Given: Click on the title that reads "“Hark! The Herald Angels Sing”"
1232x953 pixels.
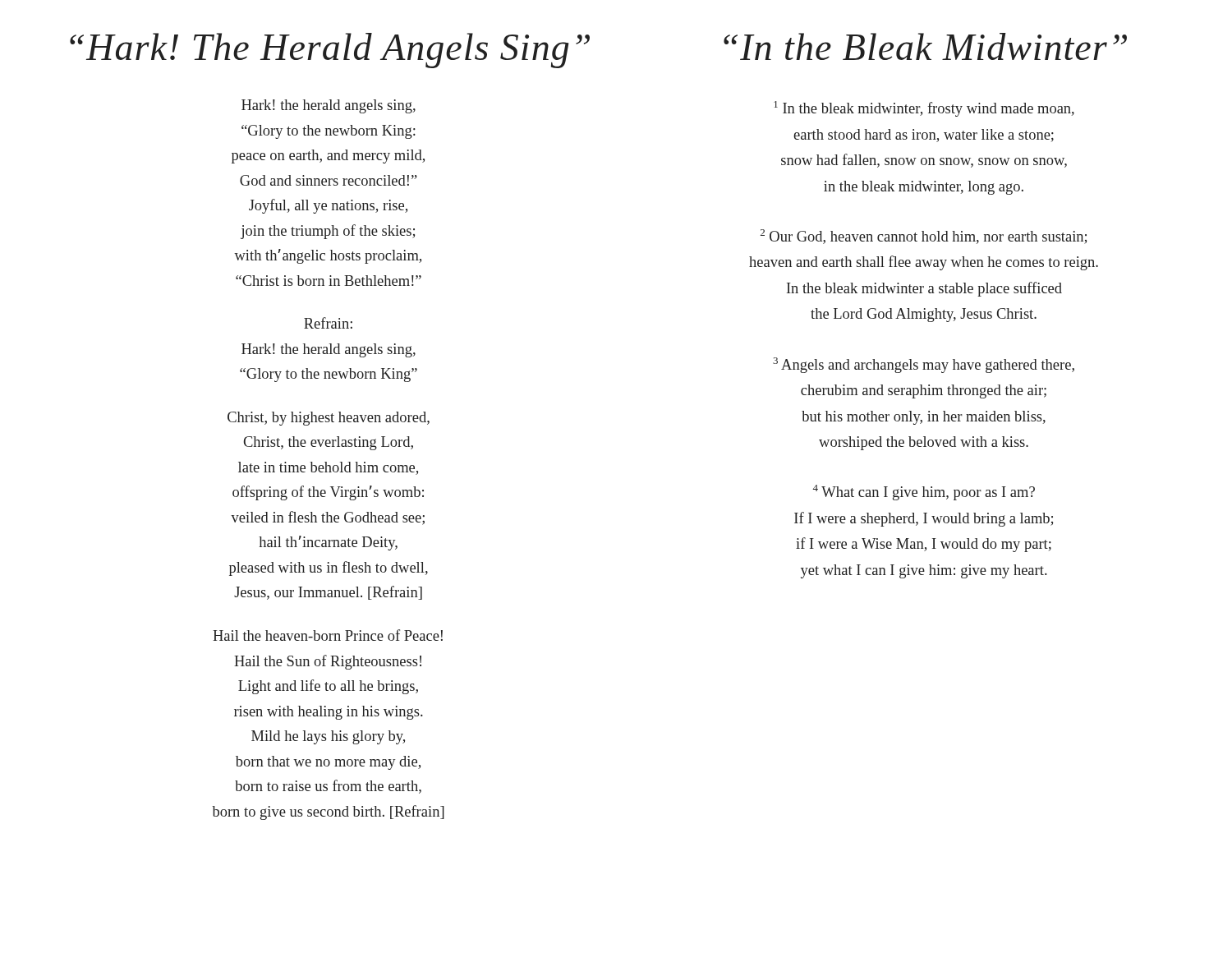Looking at the screenshot, I should point(329,47).
